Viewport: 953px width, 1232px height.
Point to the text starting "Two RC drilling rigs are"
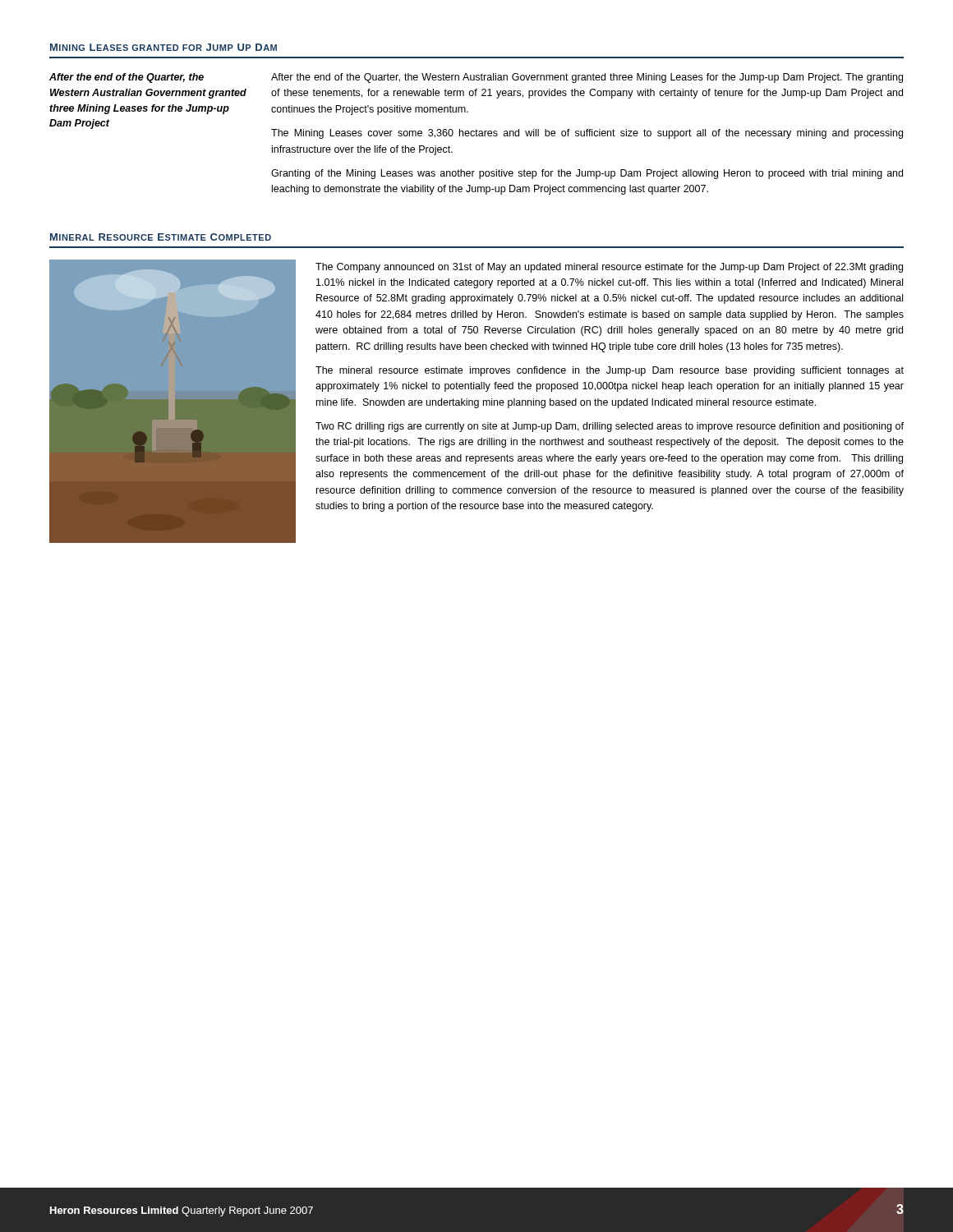(610, 466)
